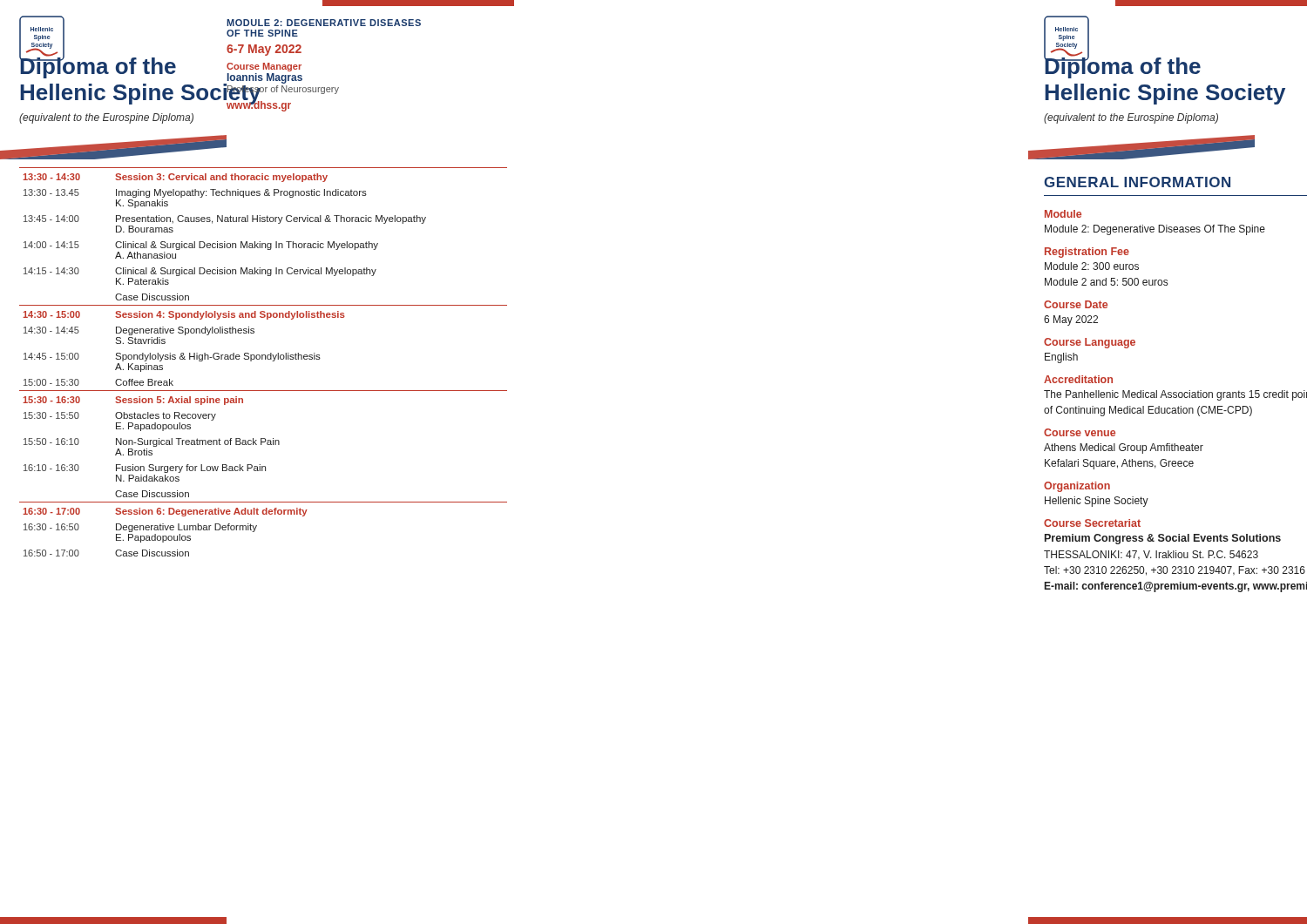Locate the text that says "Ioannis Magras"
1307x924 pixels.
click(x=265, y=78)
